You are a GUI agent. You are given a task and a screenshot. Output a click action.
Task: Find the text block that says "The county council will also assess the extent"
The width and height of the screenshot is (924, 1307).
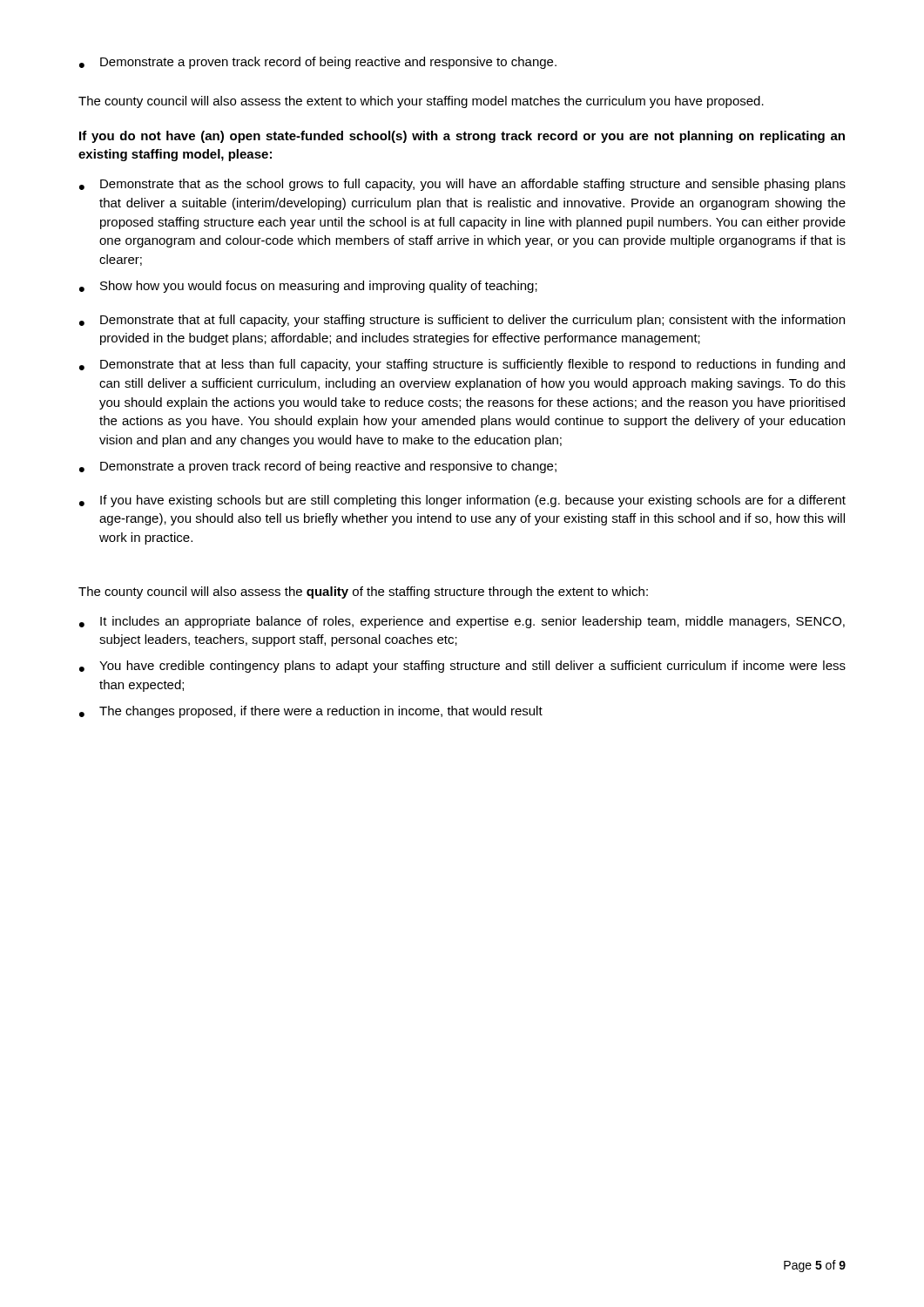(421, 100)
